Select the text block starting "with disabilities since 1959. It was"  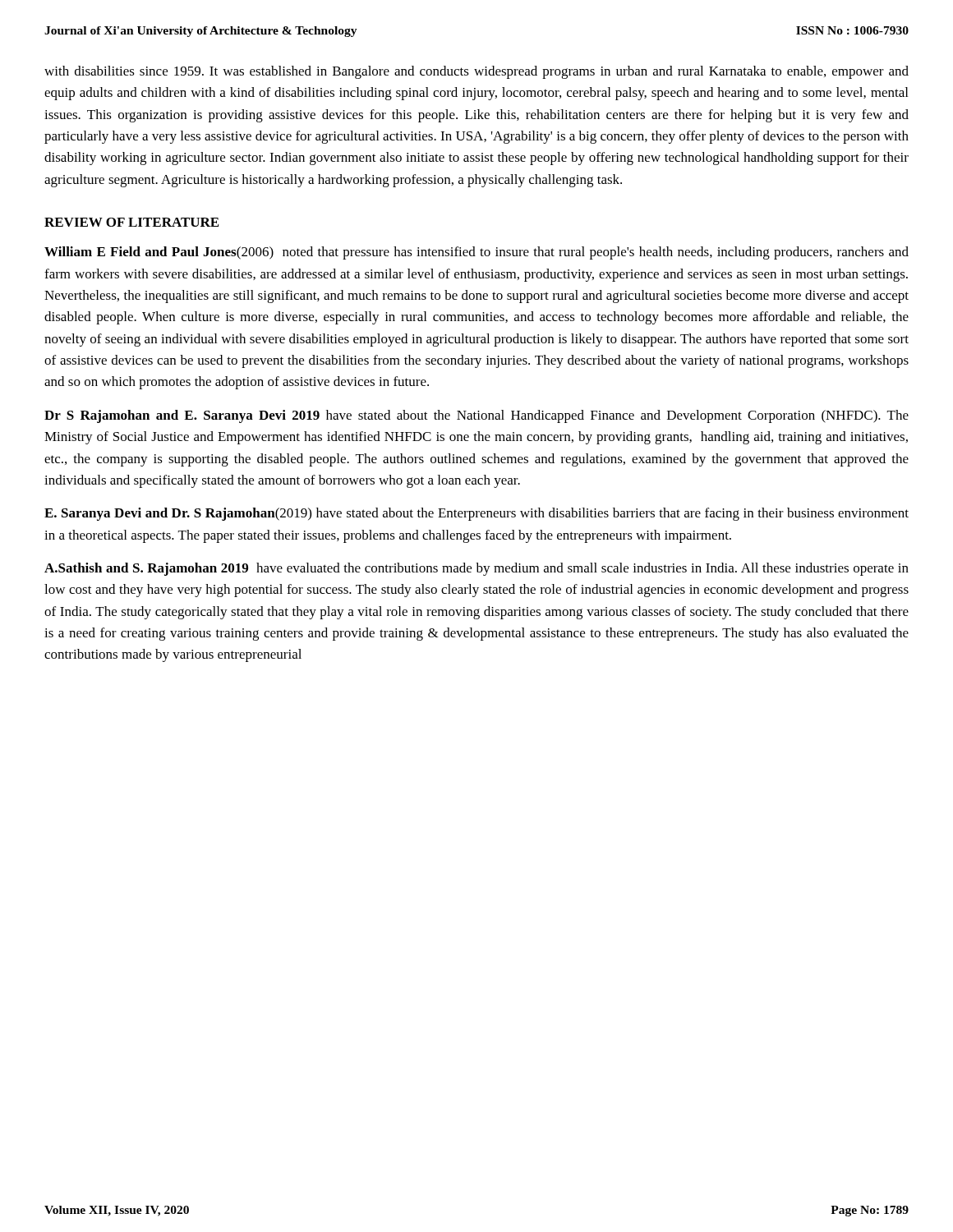coord(476,125)
